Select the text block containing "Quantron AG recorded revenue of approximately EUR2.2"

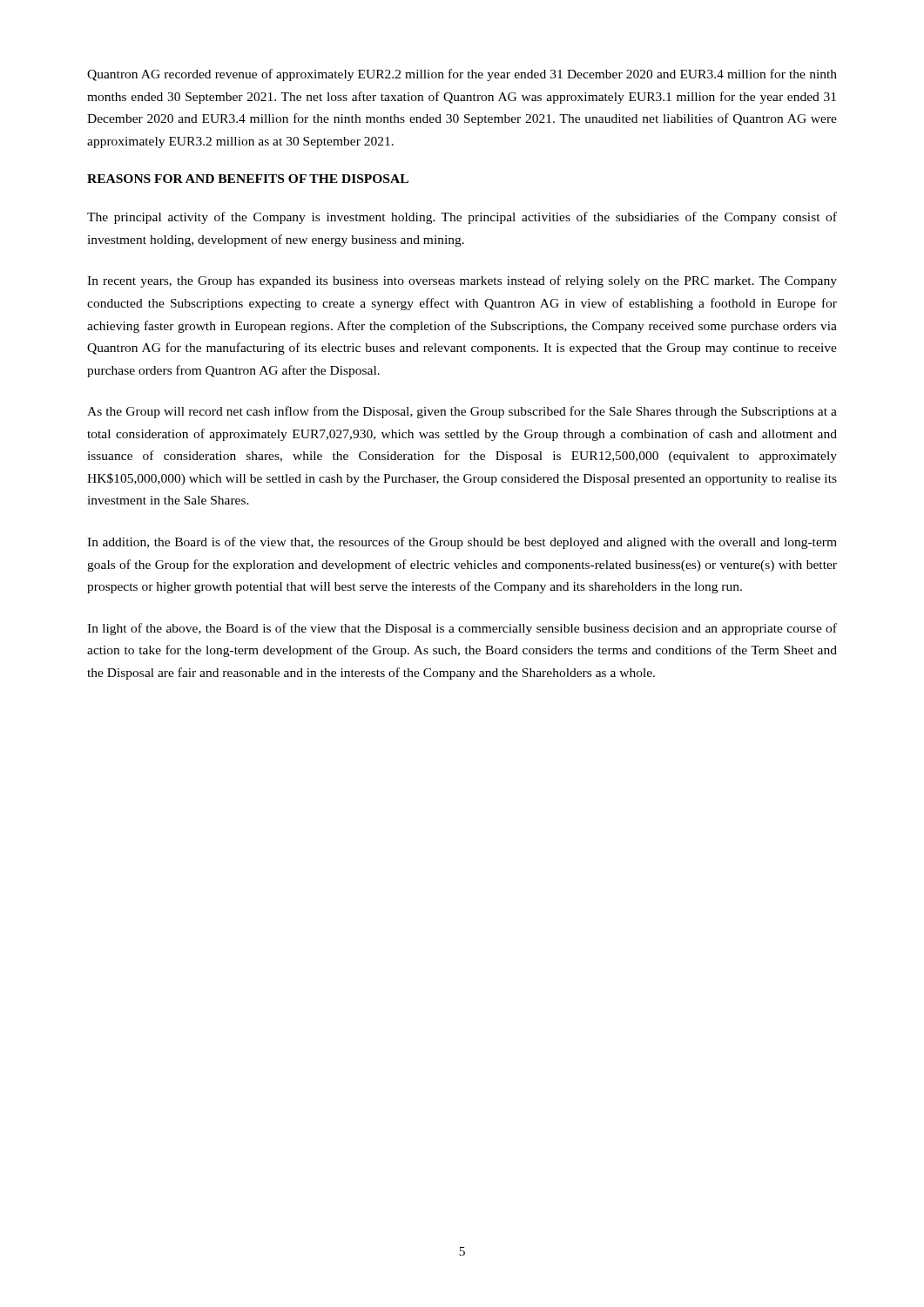(462, 107)
